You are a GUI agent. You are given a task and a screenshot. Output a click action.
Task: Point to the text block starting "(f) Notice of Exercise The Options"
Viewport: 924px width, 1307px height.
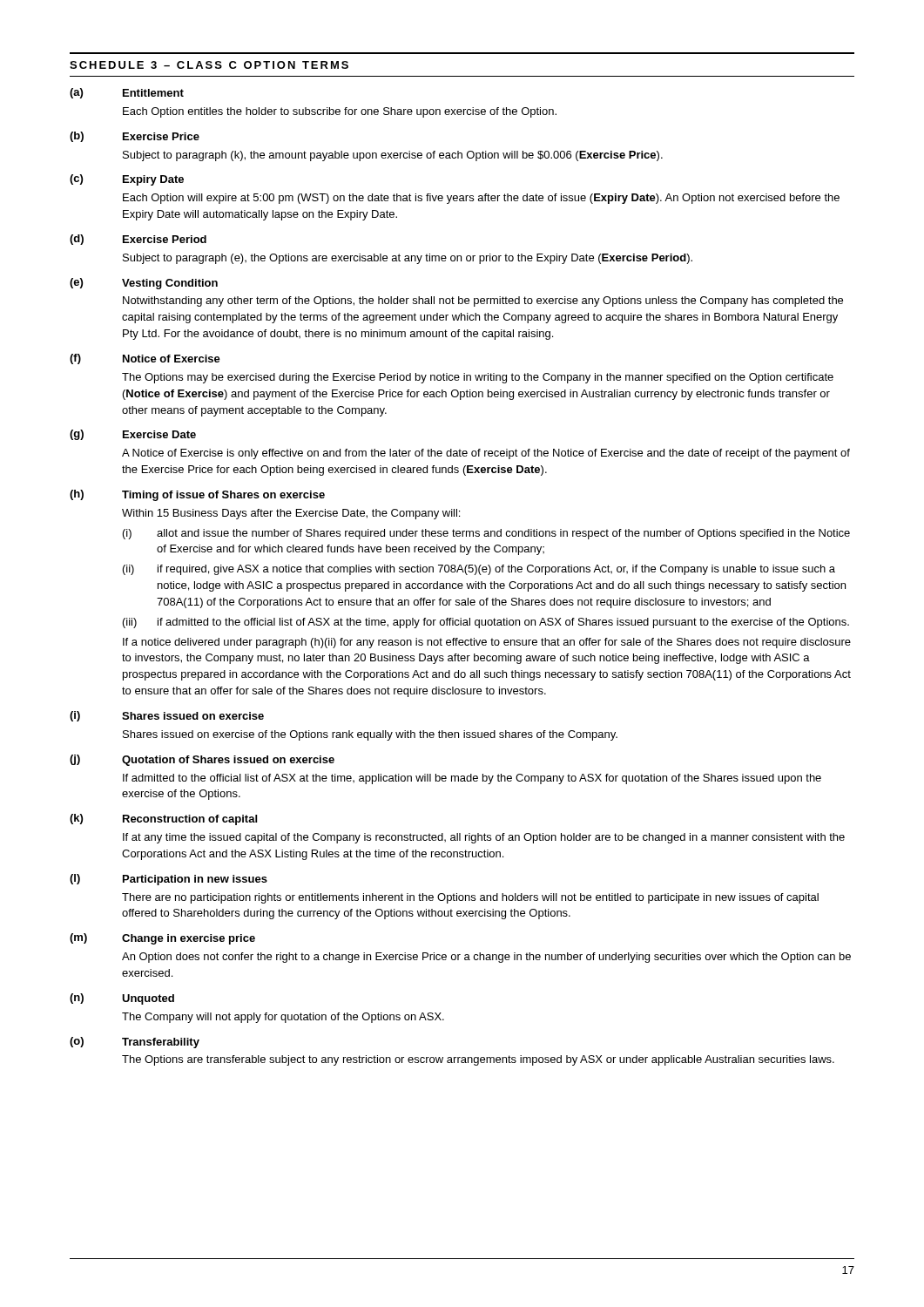pyautogui.click(x=462, y=387)
